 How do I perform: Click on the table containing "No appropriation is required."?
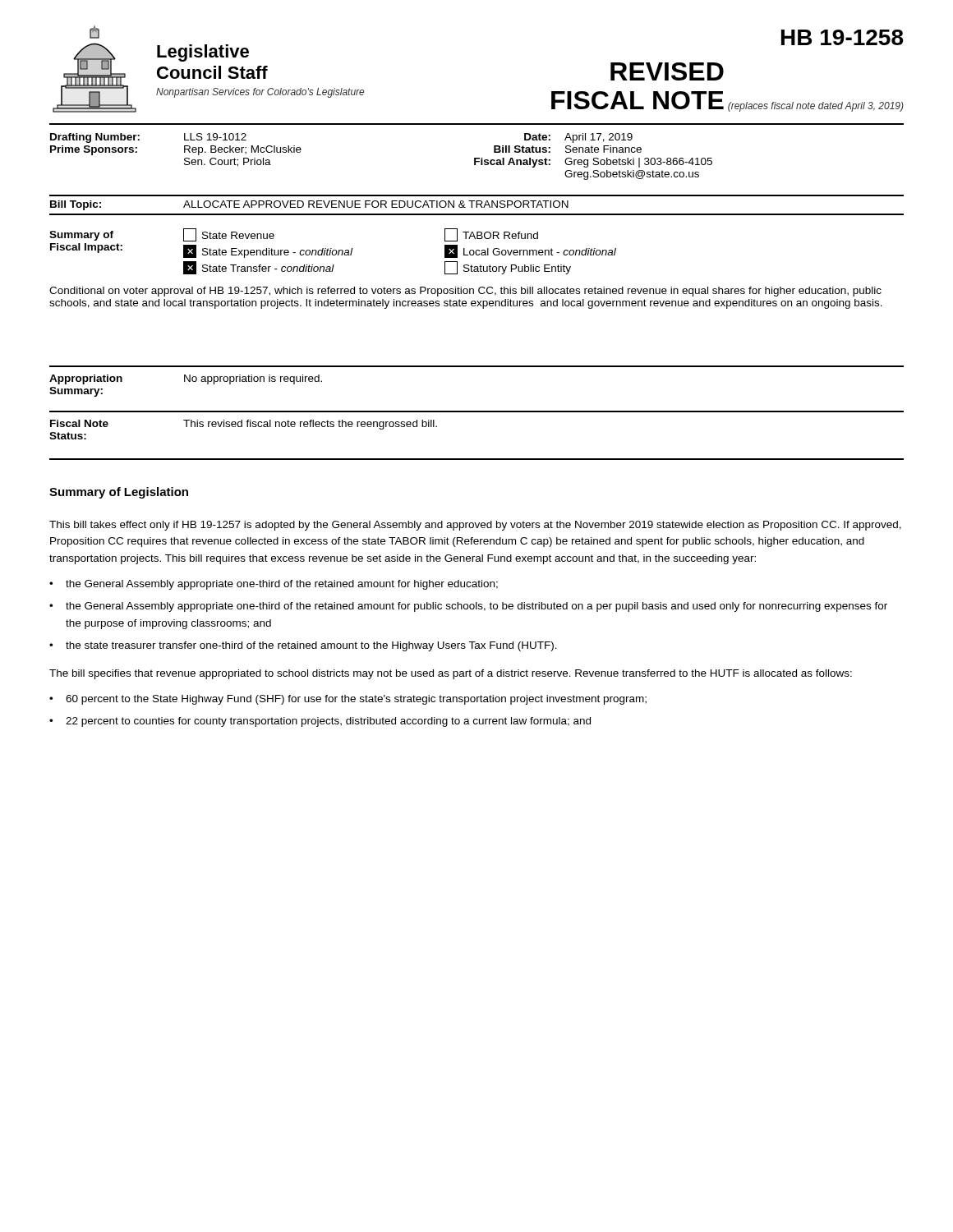(476, 384)
